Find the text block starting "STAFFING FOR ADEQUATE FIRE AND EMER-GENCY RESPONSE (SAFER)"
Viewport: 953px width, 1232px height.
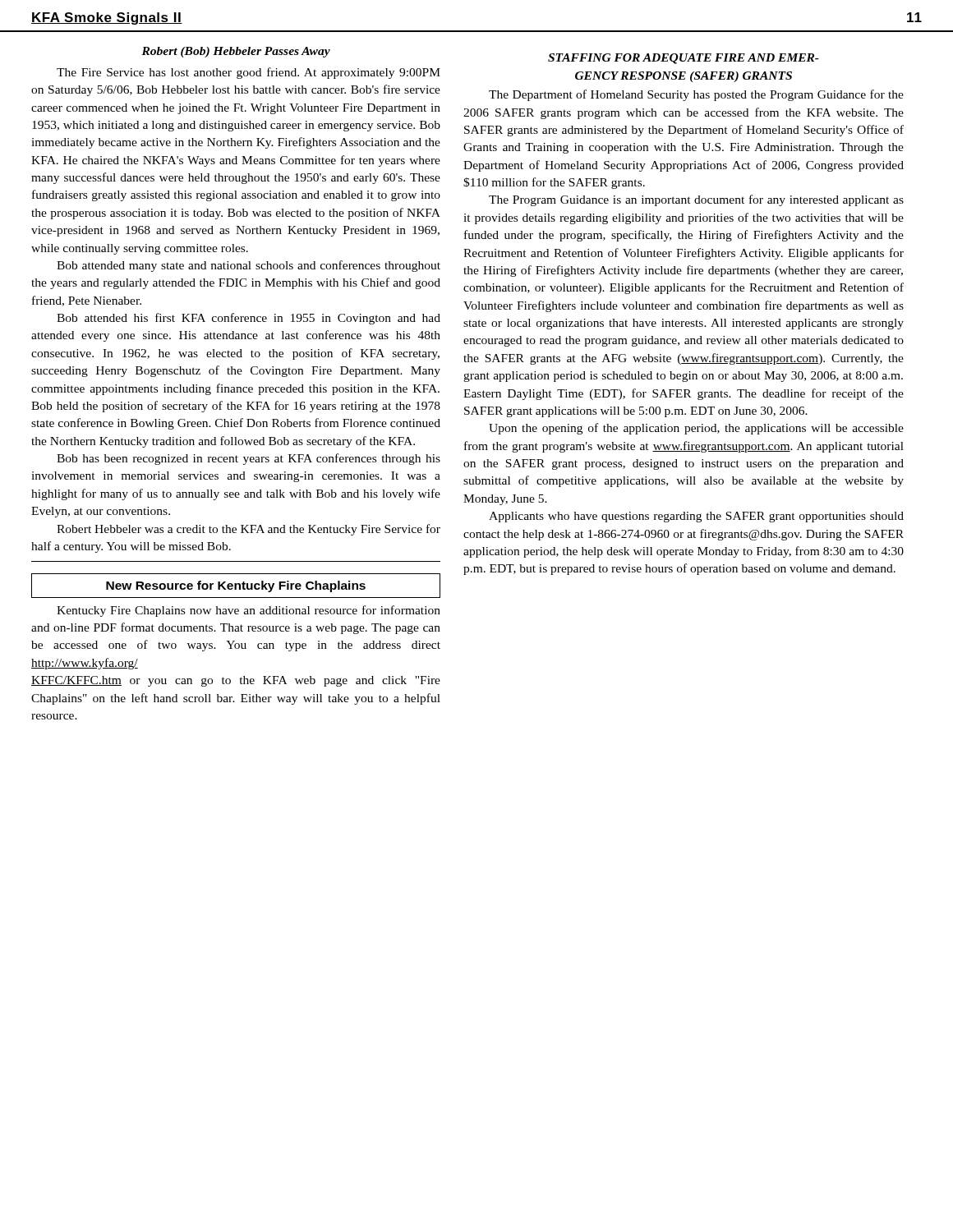[684, 66]
